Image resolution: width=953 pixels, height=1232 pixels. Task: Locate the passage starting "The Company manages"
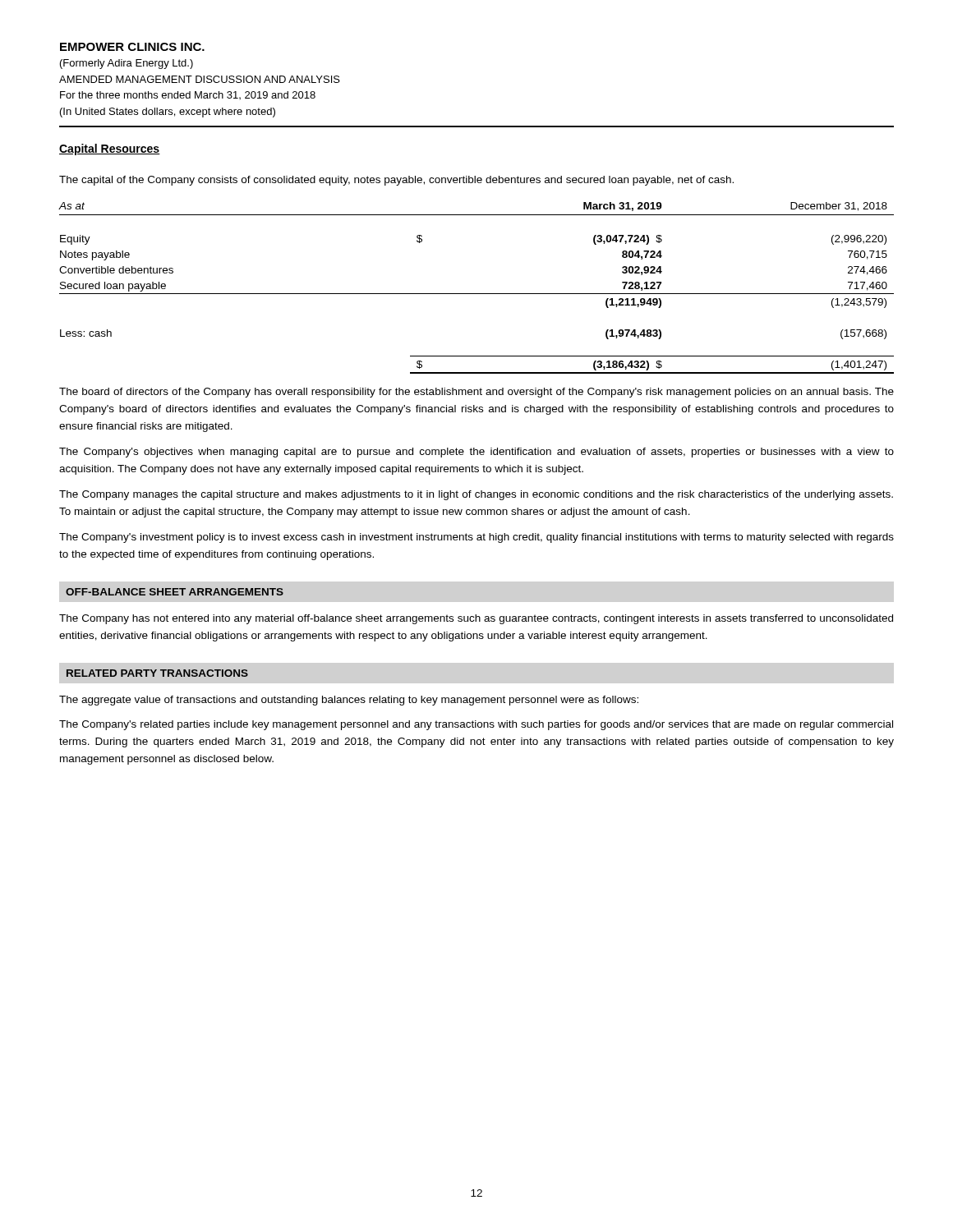pos(476,503)
